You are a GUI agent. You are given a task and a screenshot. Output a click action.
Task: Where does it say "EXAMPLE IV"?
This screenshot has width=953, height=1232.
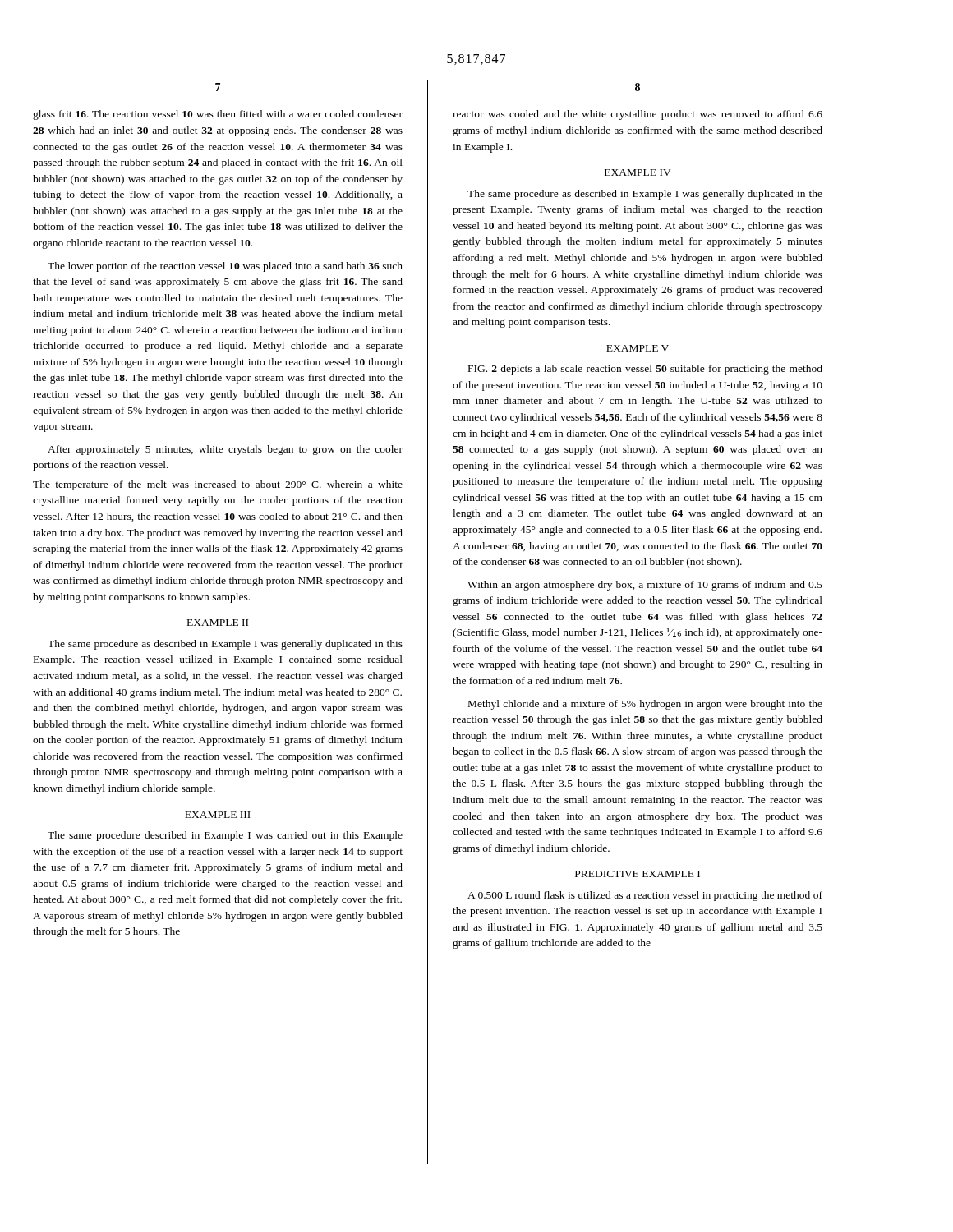point(638,172)
